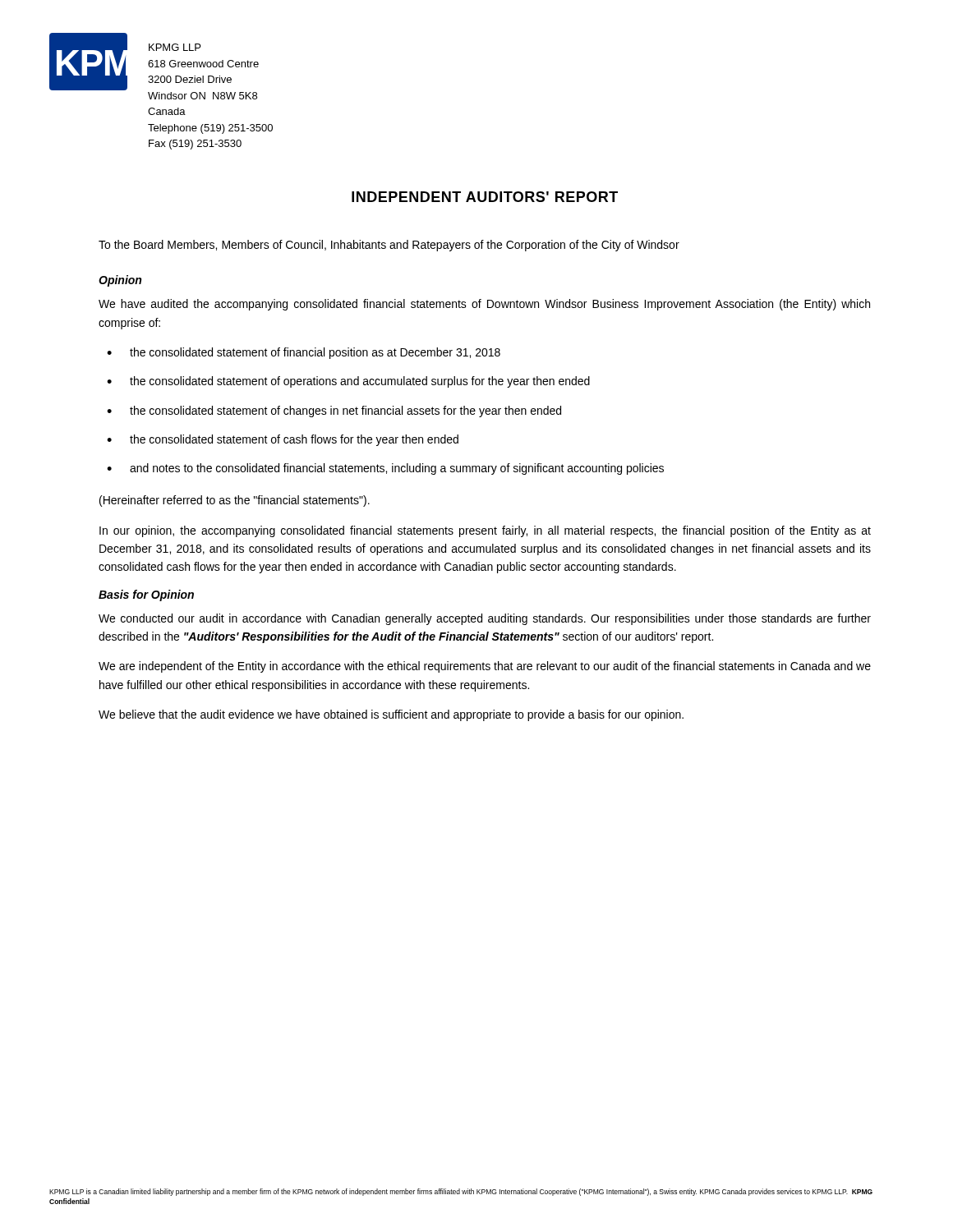Locate the element starting "• the consolidated statement of financial position as"
The image size is (953, 1232).
coord(485,354)
